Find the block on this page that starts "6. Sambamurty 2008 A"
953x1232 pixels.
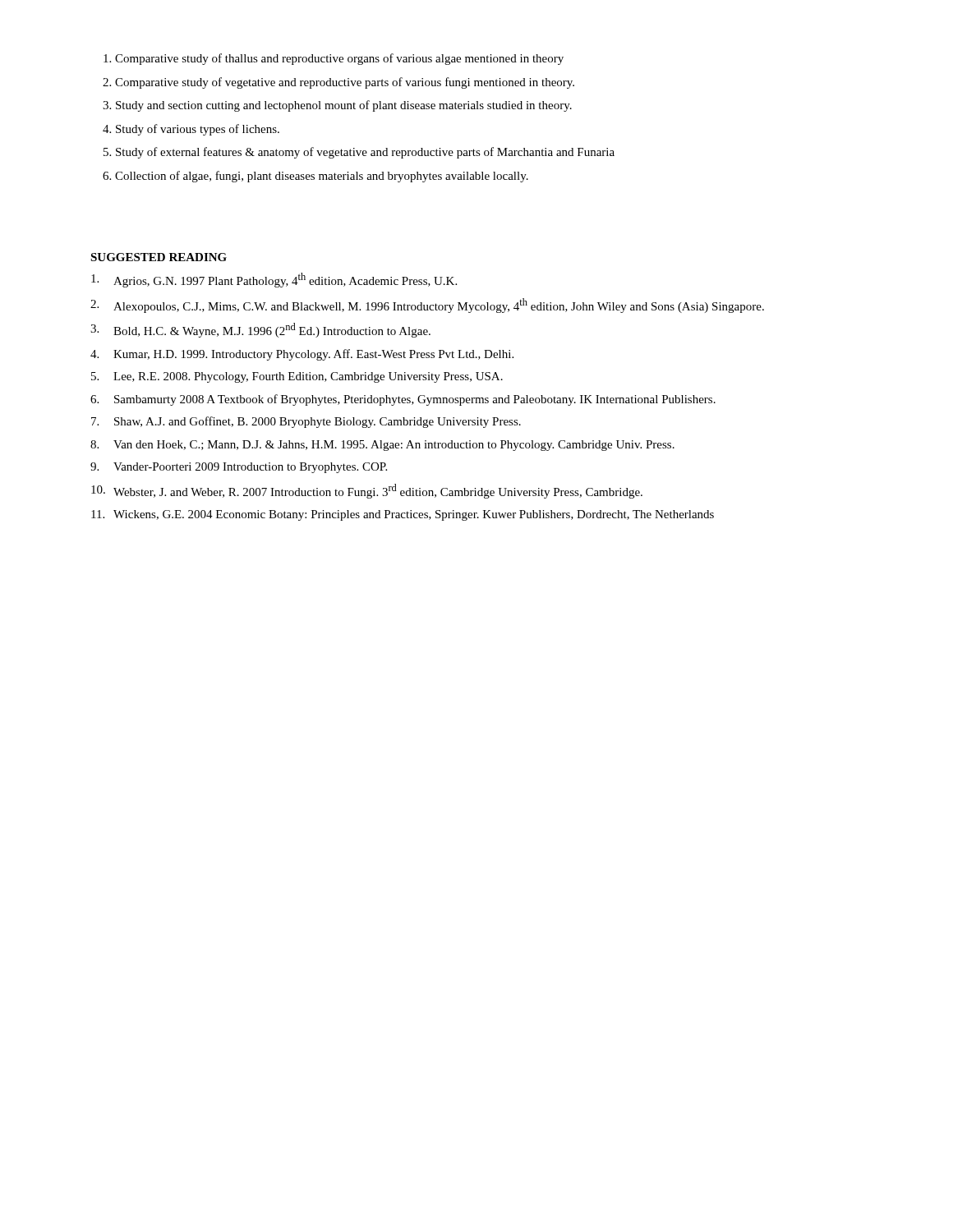click(x=476, y=399)
